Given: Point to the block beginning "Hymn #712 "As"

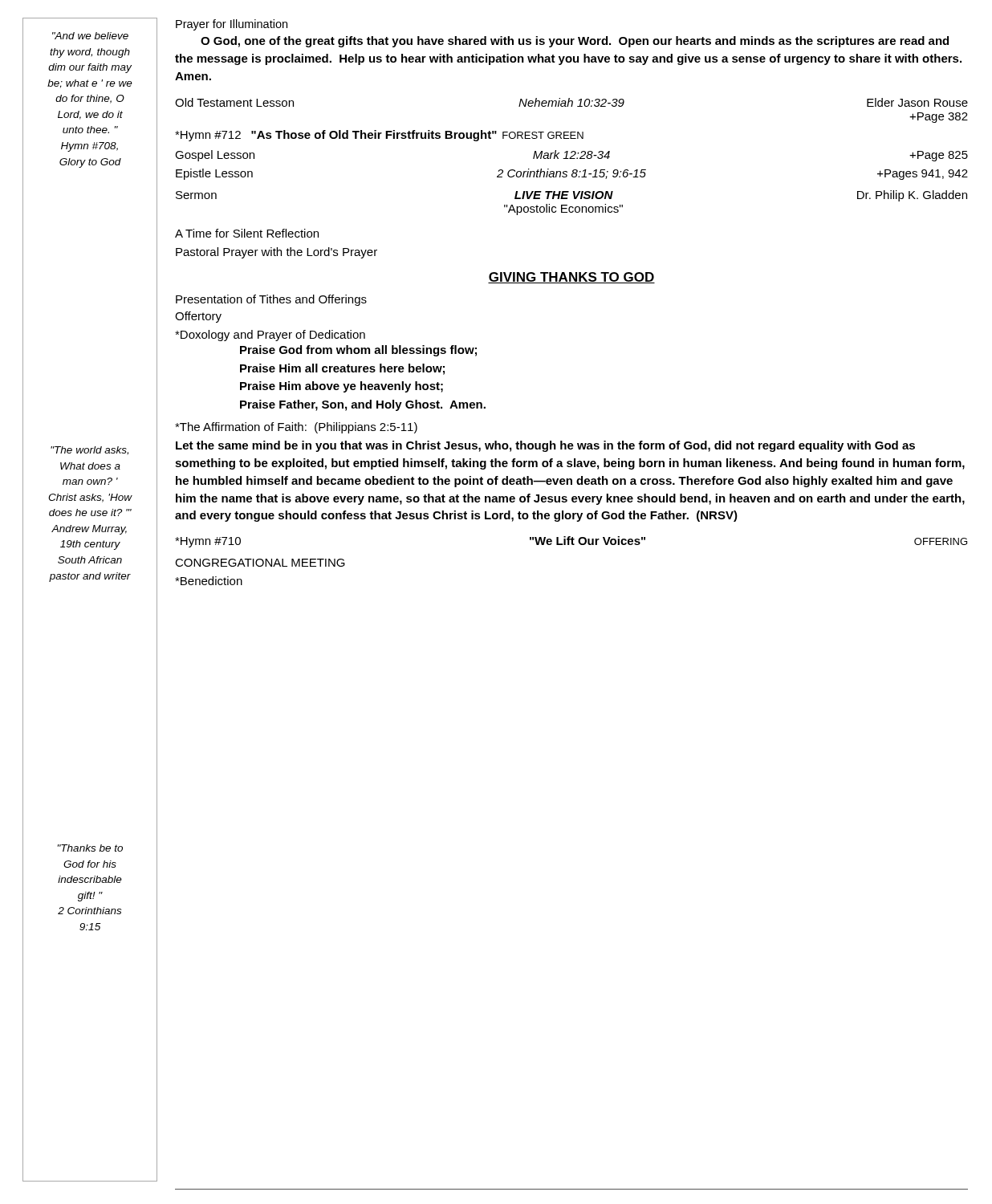Looking at the screenshot, I should tap(379, 135).
